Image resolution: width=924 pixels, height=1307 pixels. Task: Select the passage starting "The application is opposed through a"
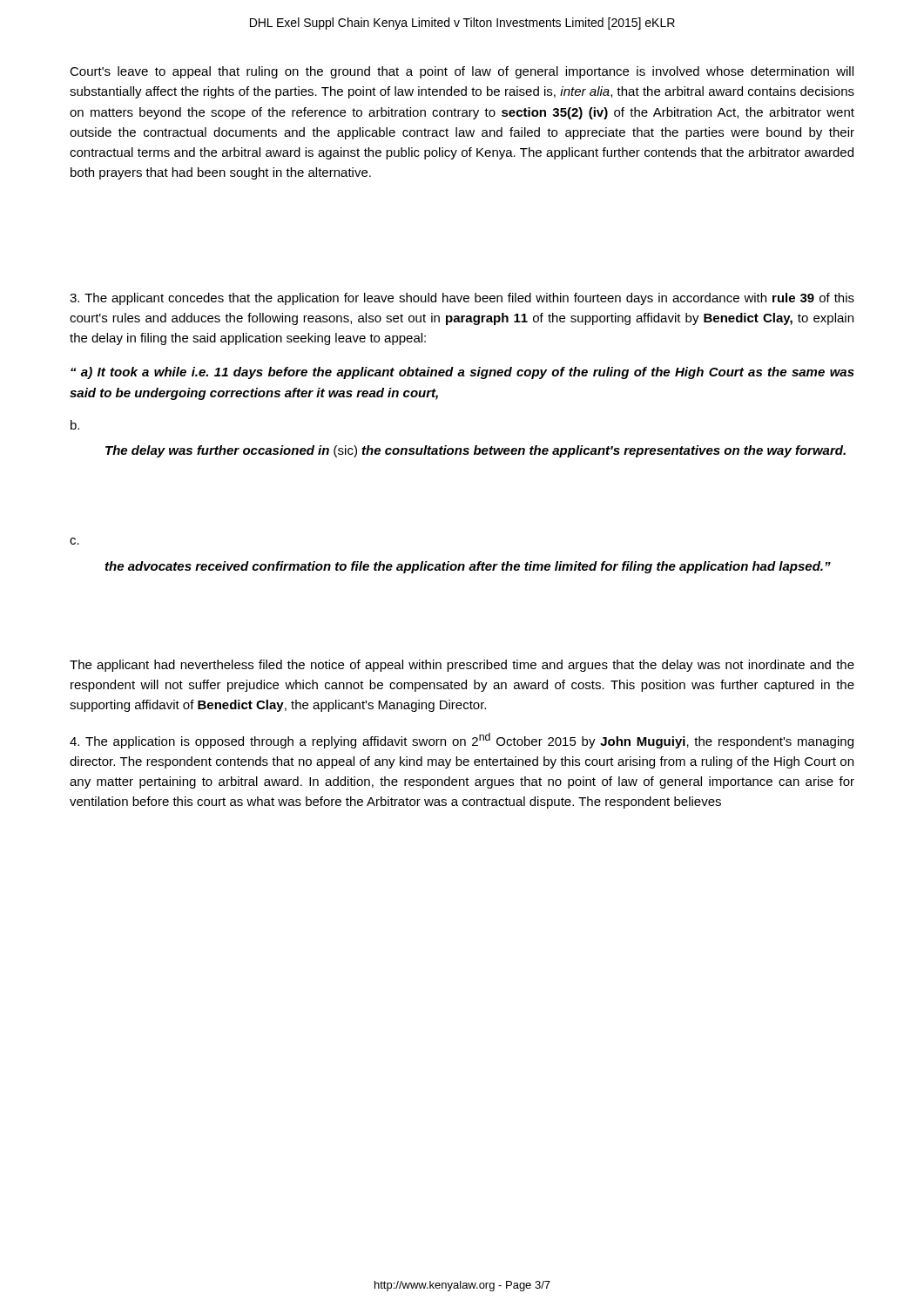coord(462,770)
